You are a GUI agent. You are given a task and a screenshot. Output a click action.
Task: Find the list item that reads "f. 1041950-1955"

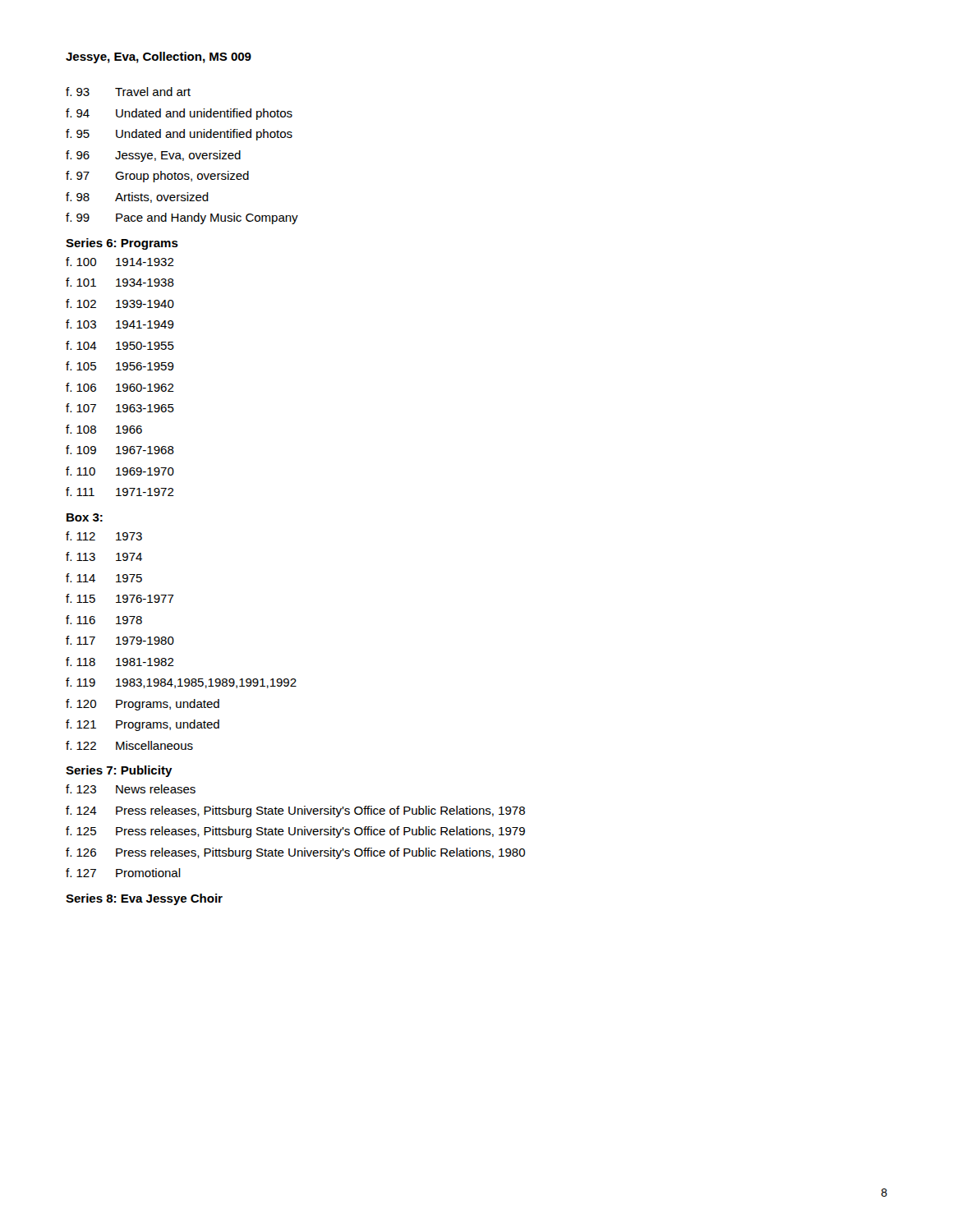pos(120,346)
